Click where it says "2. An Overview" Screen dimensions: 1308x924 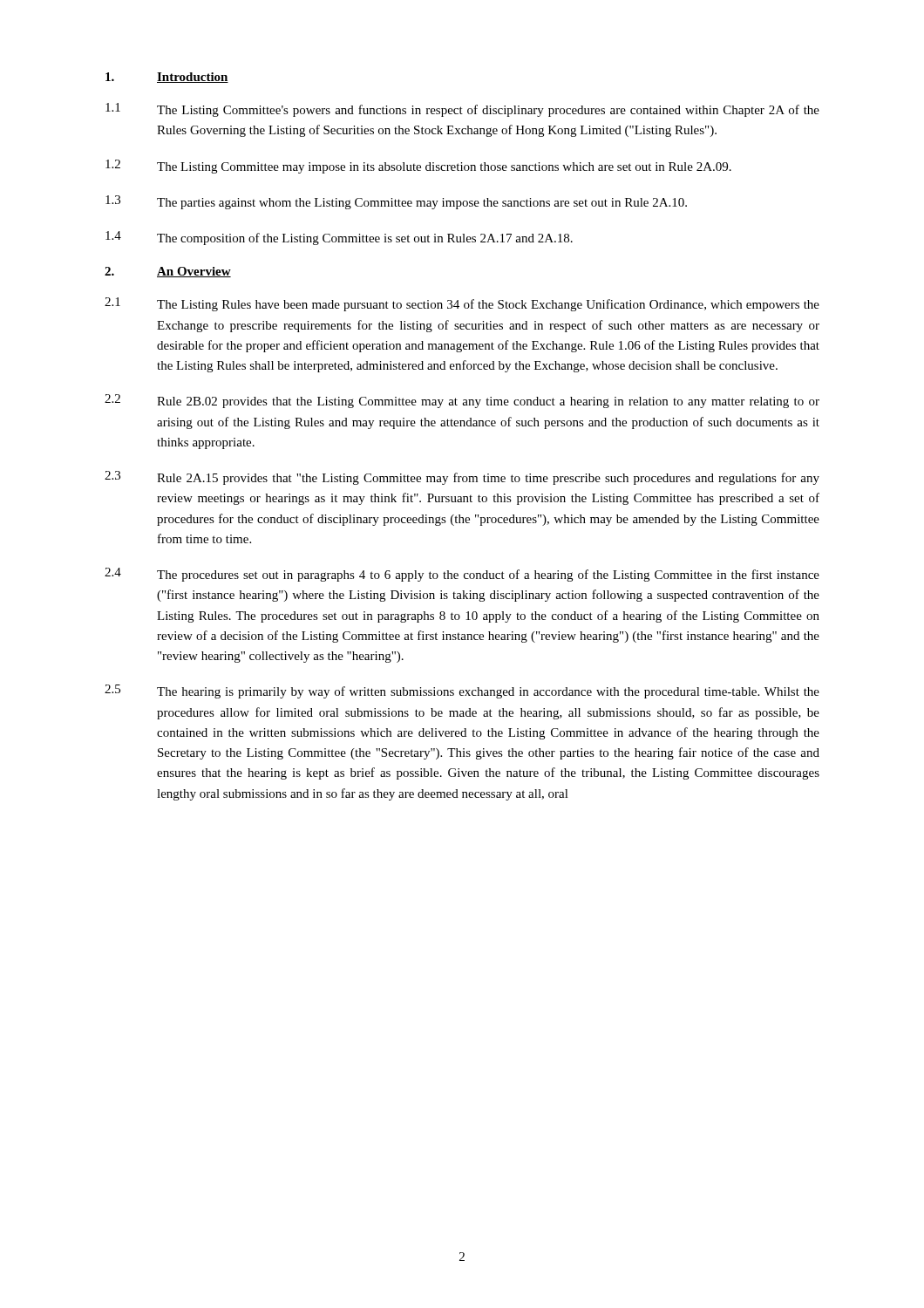pos(168,272)
